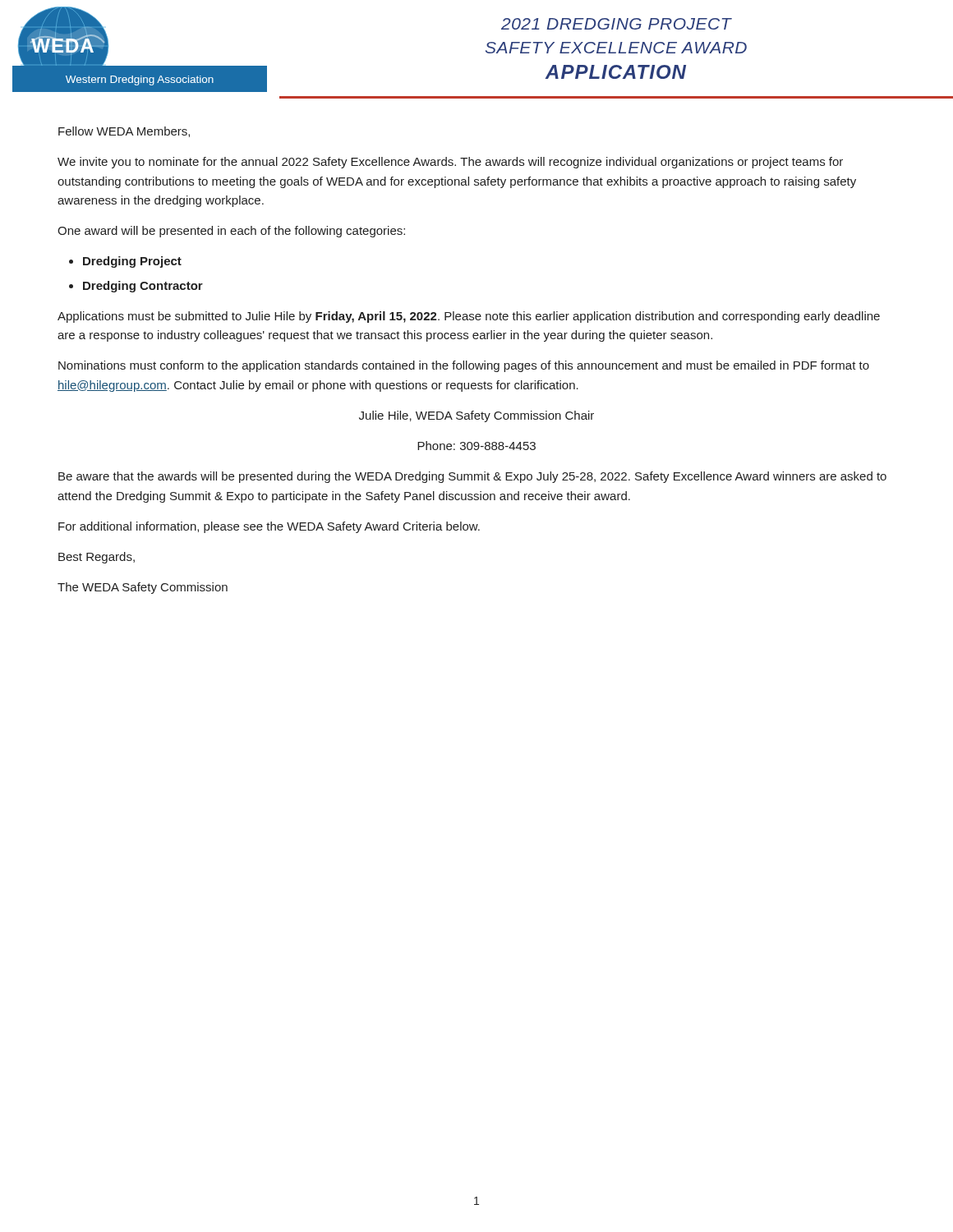Point to the block beginning "For additional information, please see the"

[269, 526]
